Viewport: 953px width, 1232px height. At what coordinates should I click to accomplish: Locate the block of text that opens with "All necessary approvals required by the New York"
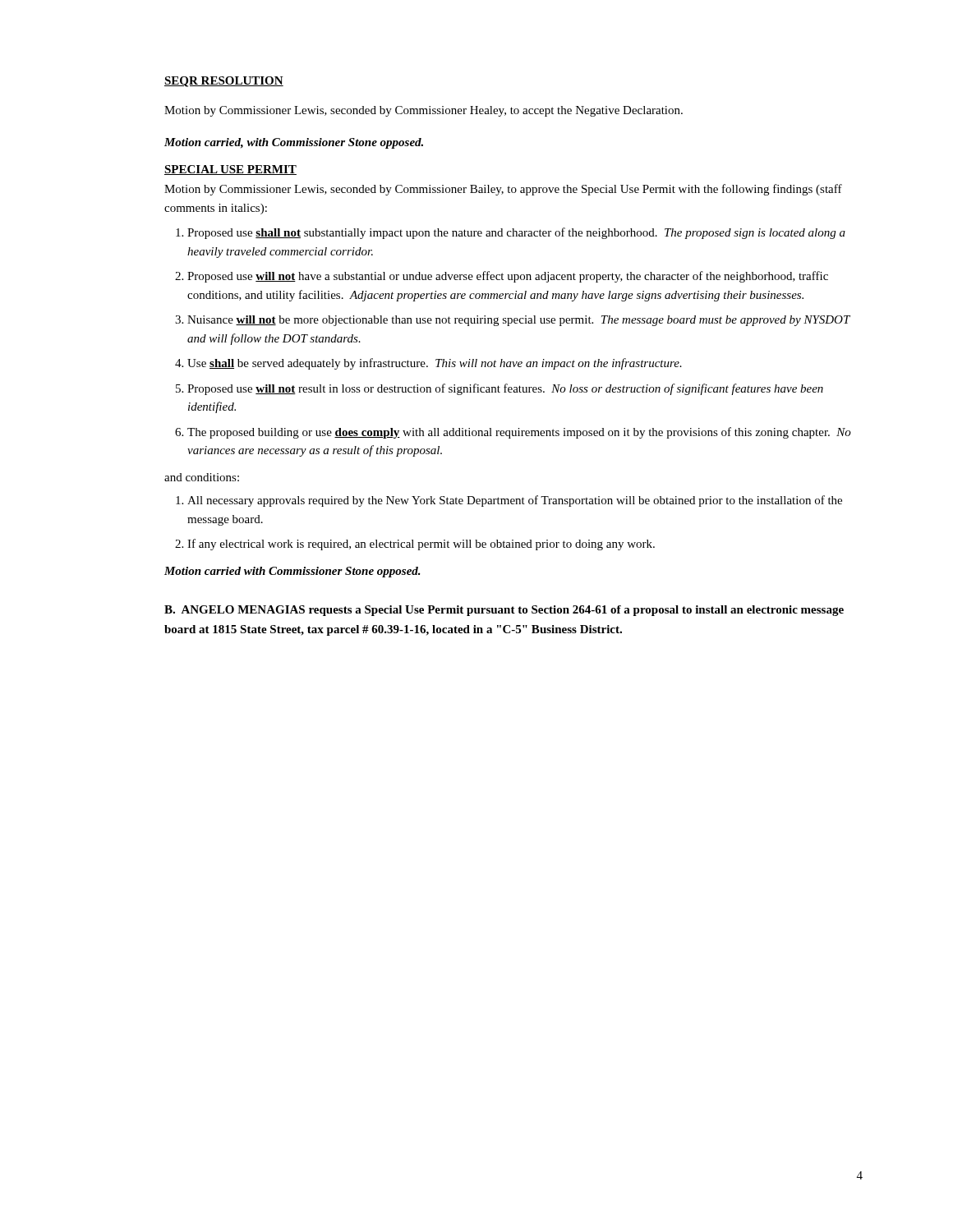(525, 510)
